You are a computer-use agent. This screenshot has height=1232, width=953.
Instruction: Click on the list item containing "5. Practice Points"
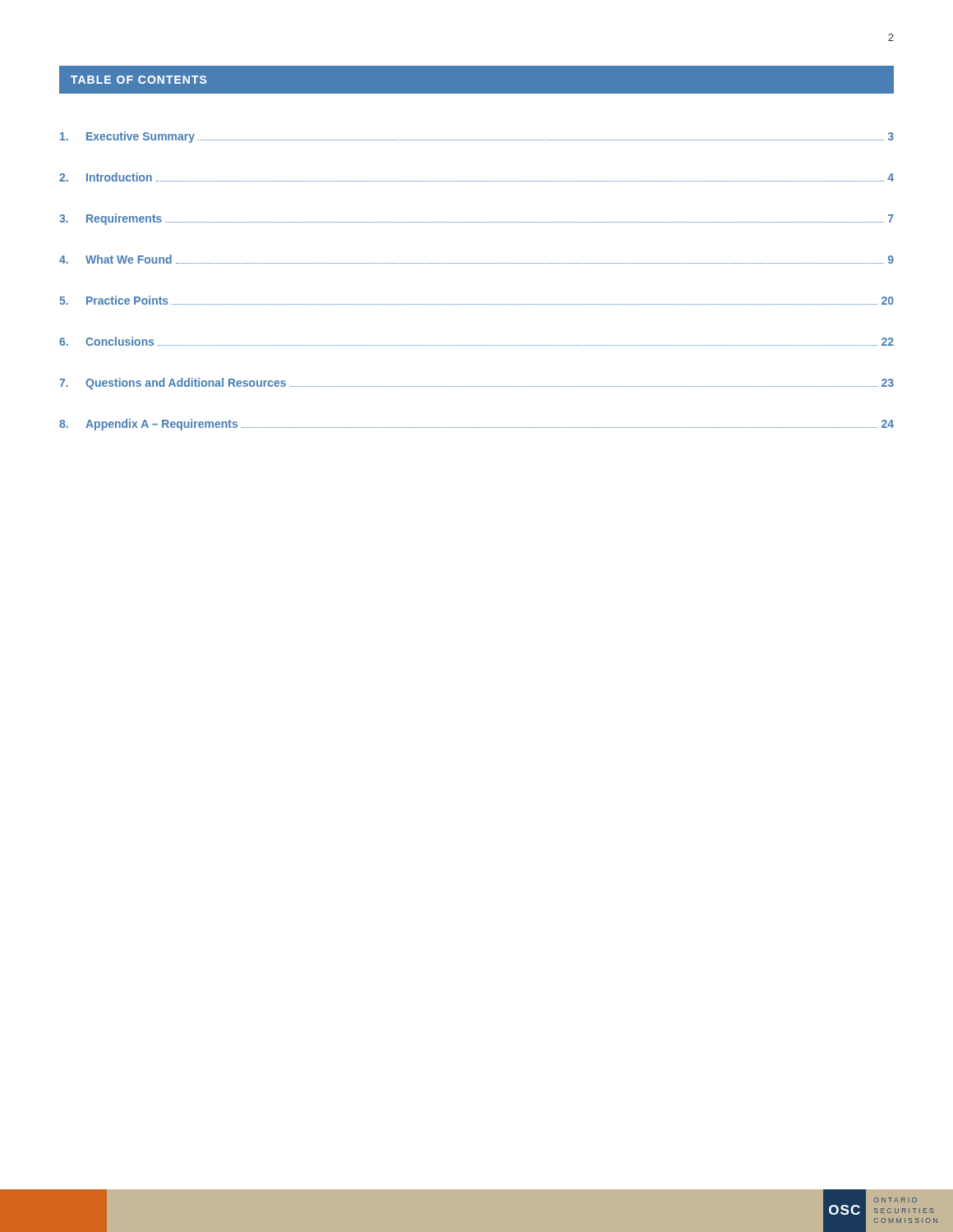tap(476, 301)
